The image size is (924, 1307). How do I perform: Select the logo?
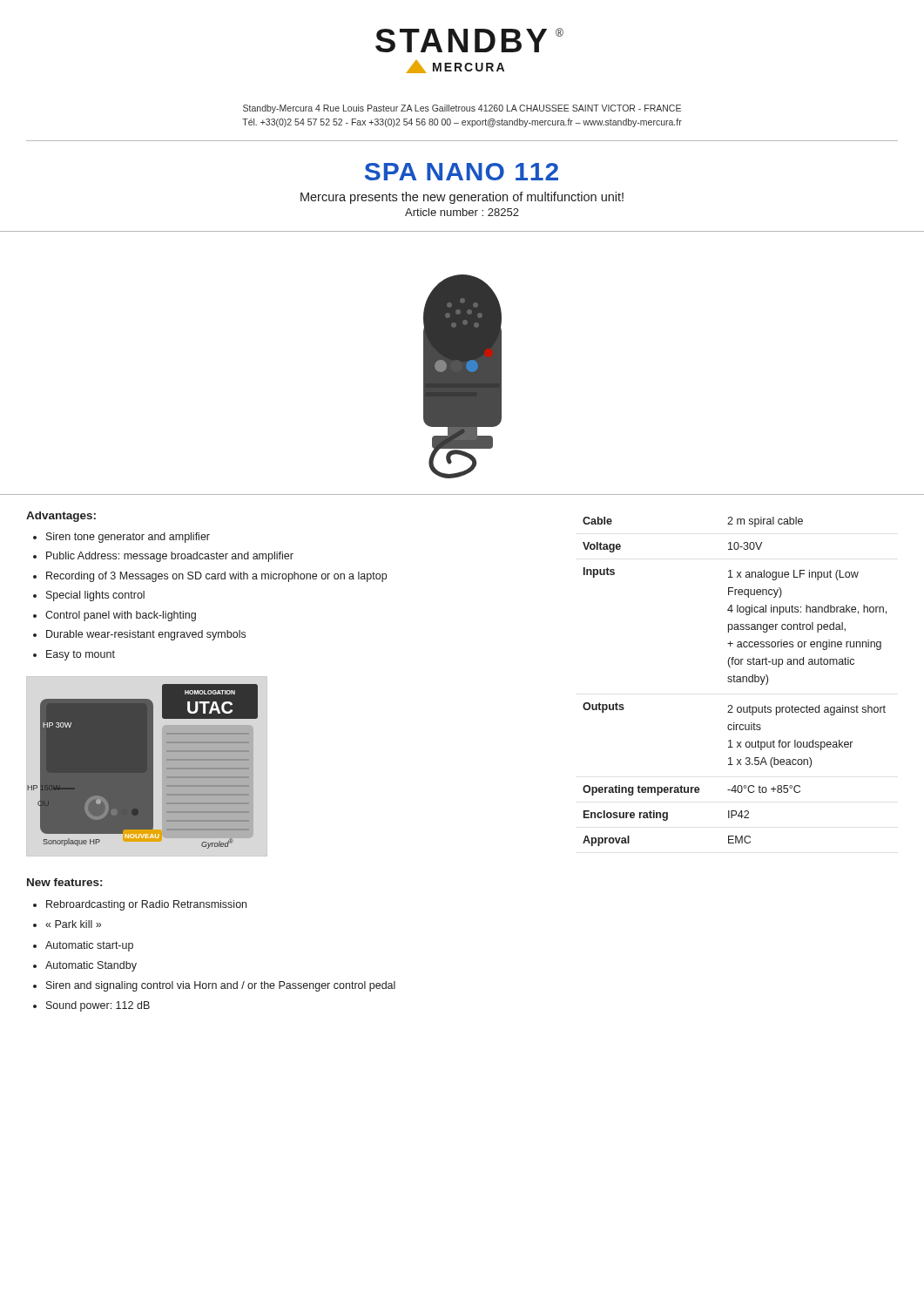coord(462,48)
